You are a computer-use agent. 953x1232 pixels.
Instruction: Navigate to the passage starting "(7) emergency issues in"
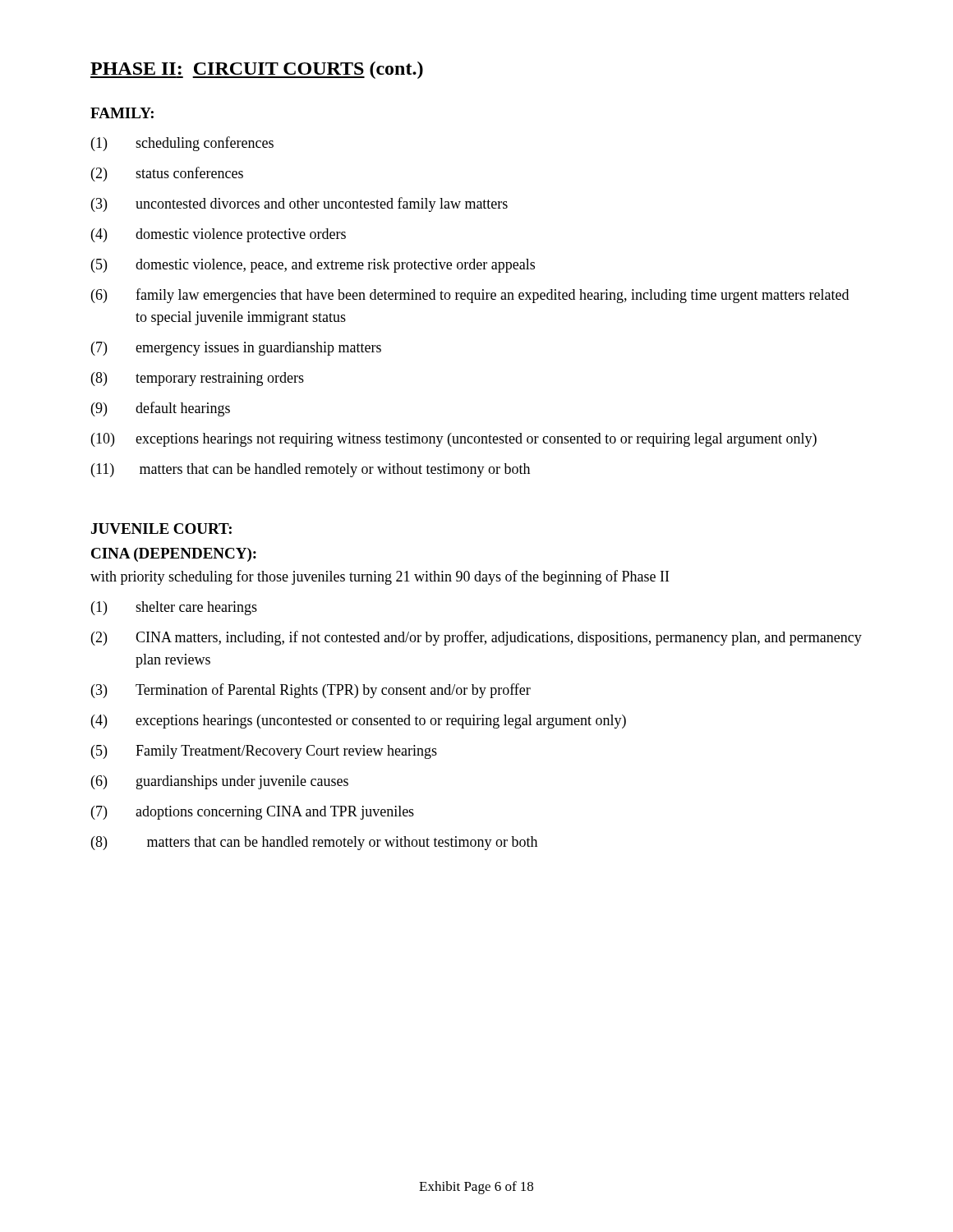[x=236, y=349]
